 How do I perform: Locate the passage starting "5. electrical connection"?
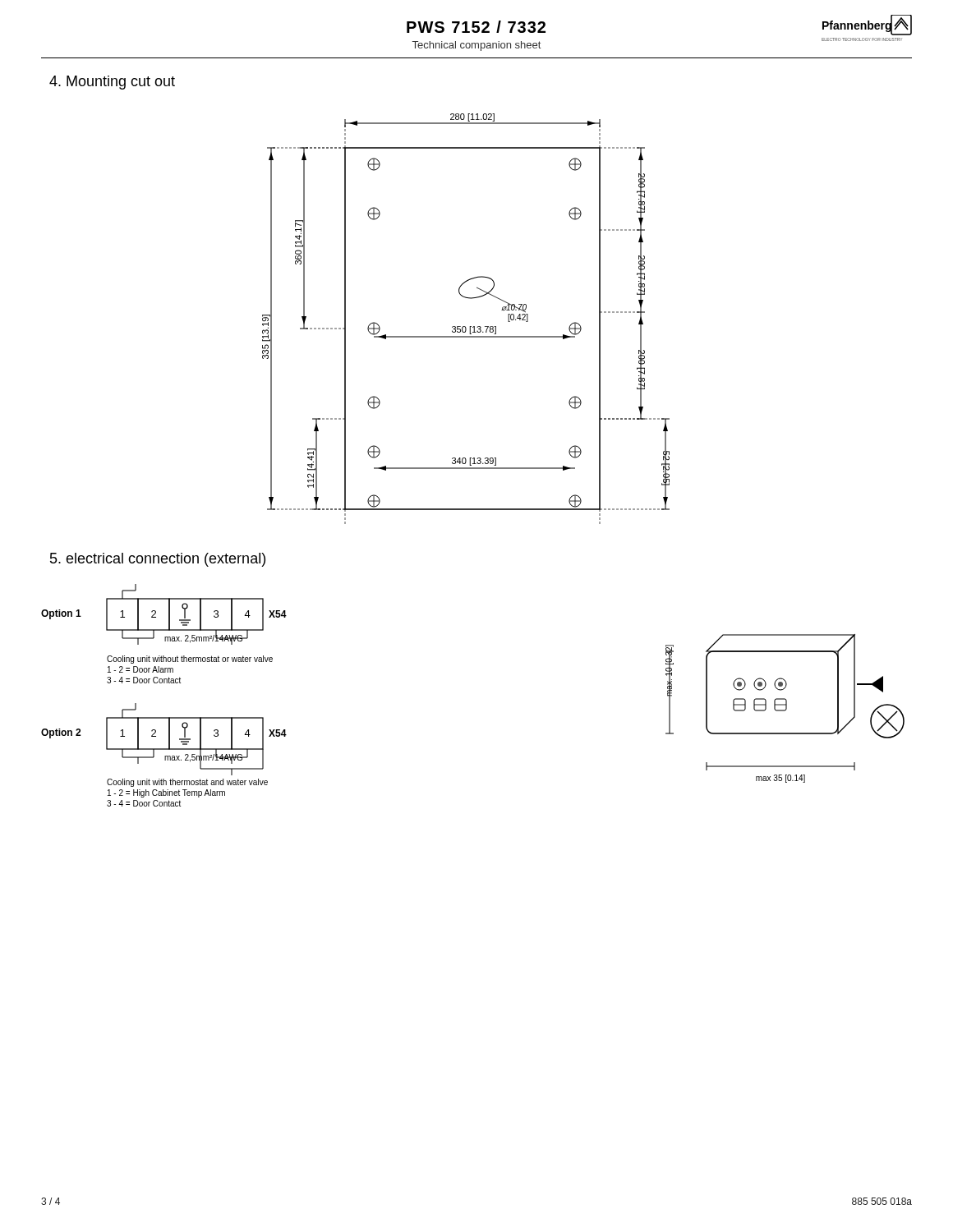(158, 559)
